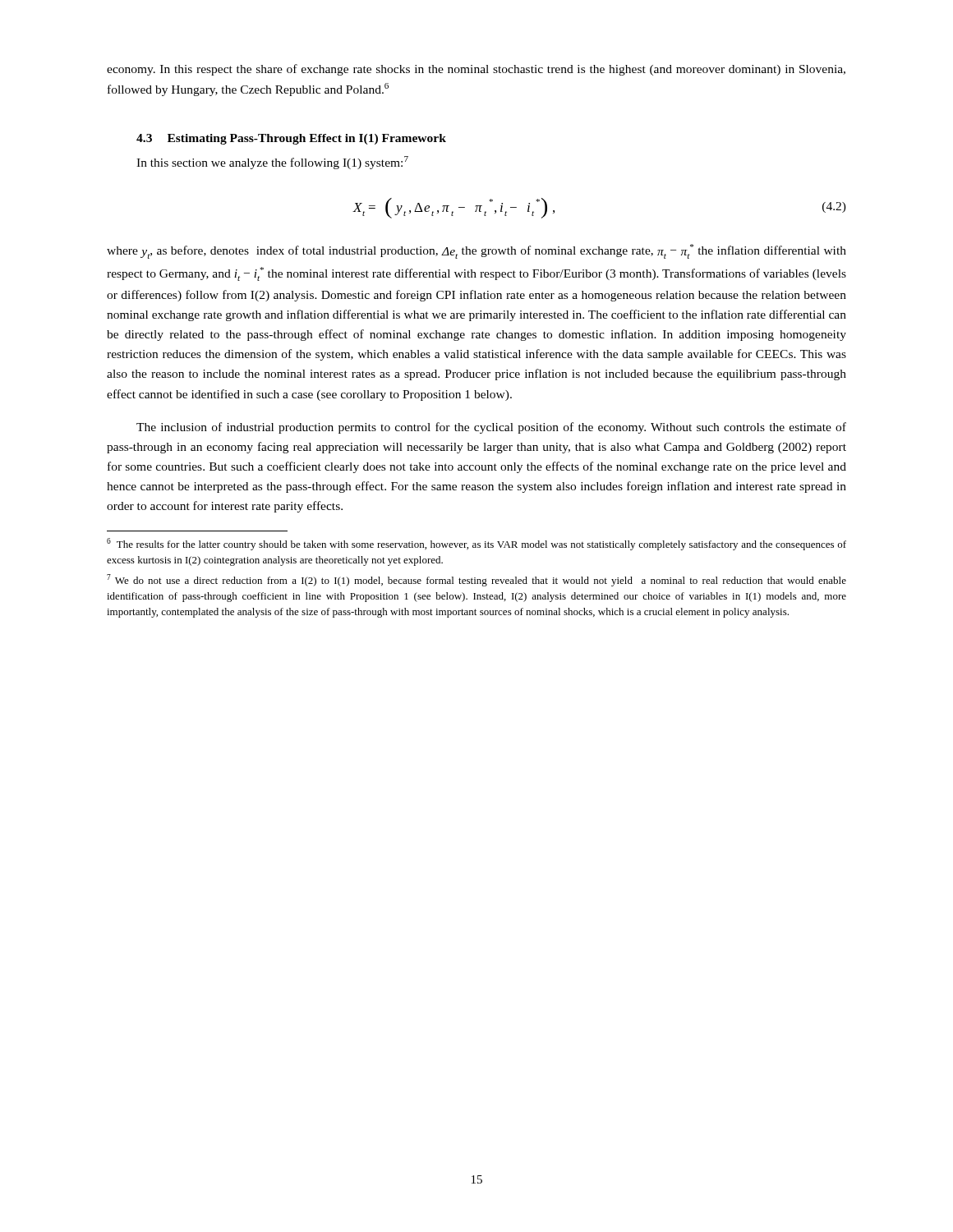The height and width of the screenshot is (1232, 953).
Task: Find the block on this page that starts "In this section we"
Action: 272,162
